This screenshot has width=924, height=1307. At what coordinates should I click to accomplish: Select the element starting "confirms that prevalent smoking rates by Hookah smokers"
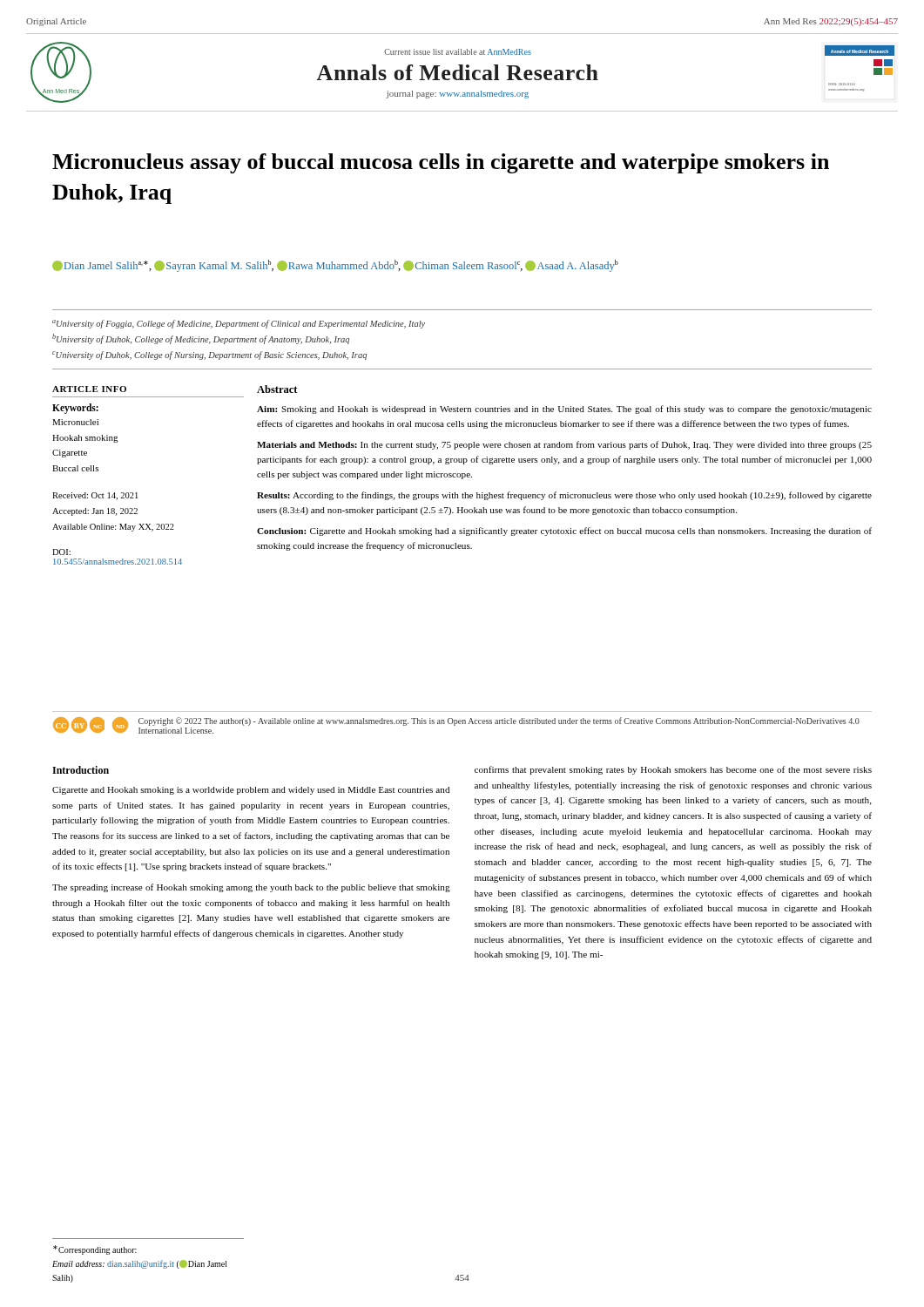pos(673,862)
